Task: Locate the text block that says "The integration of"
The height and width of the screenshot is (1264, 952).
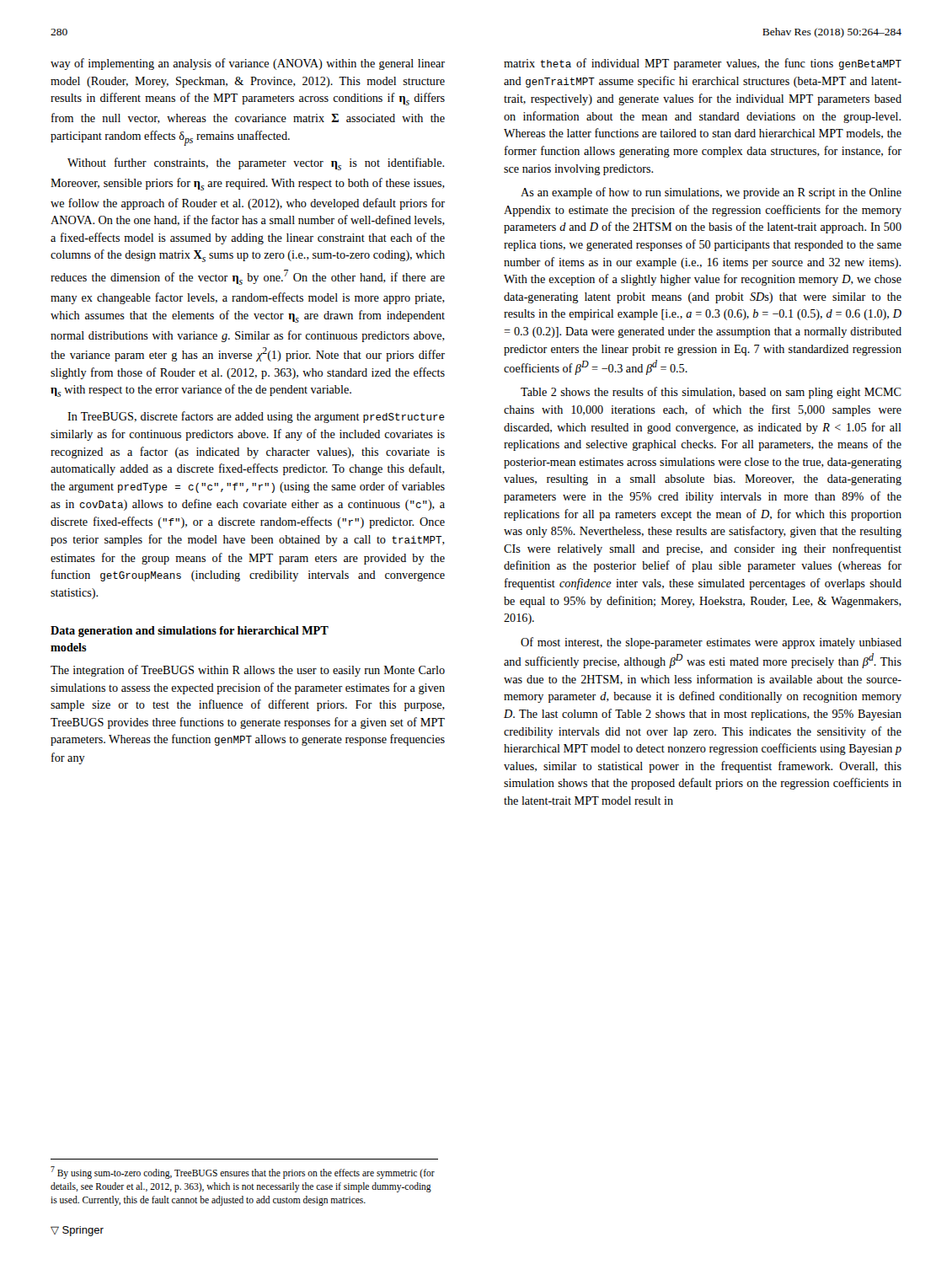Action: coord(248,714)
